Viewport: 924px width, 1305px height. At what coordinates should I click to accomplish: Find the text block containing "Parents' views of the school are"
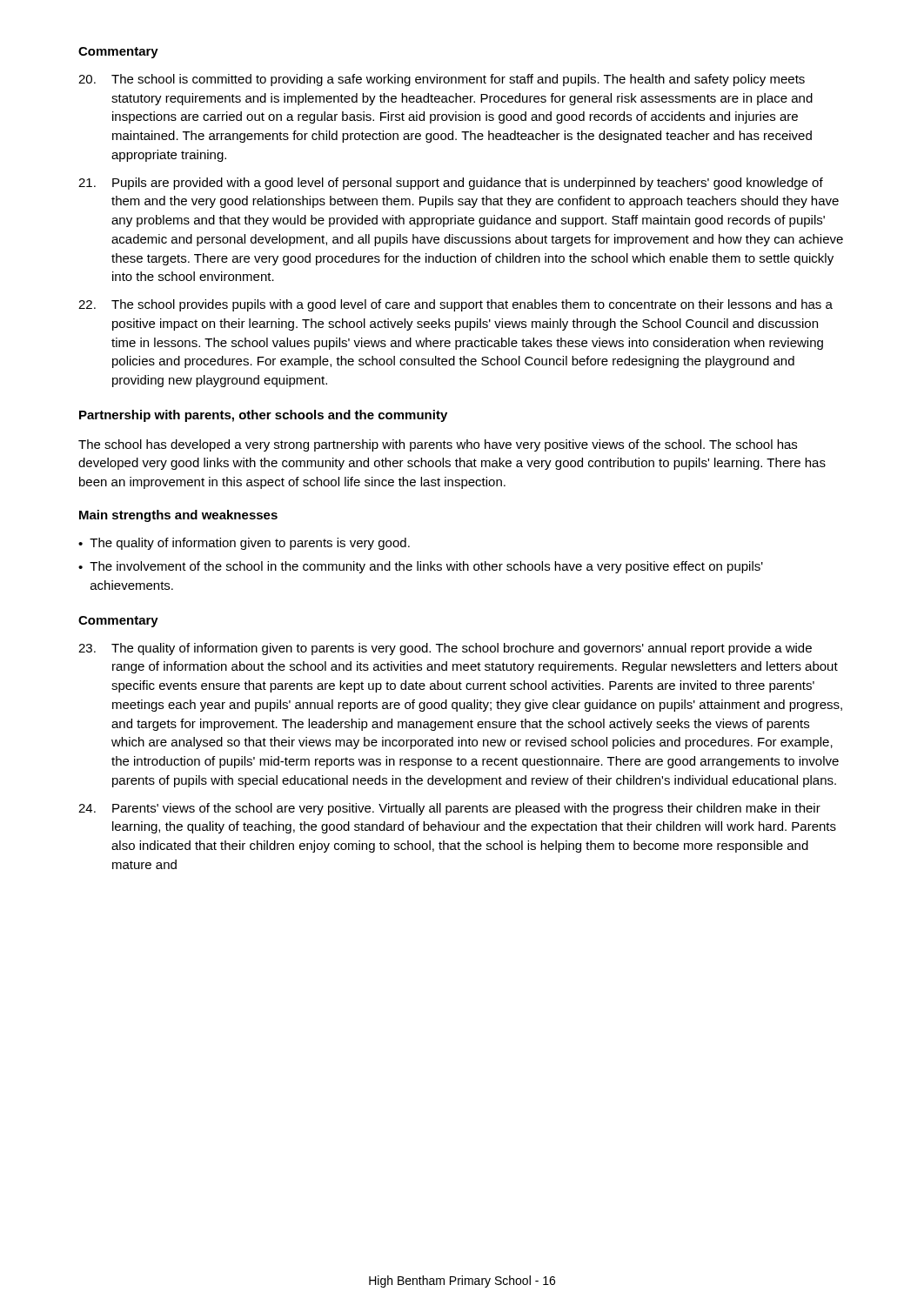462,836
